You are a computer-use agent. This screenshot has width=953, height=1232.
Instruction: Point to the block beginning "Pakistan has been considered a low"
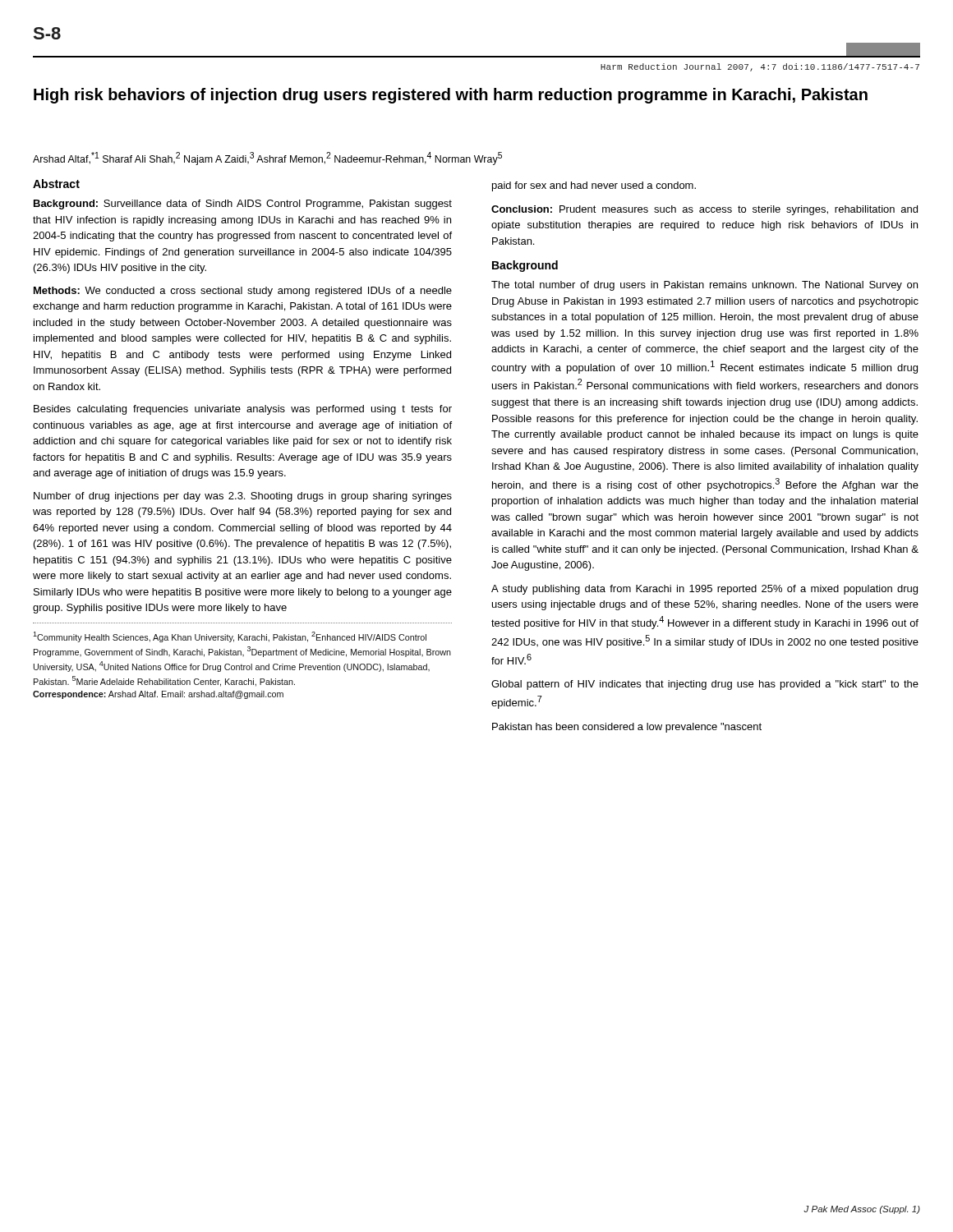626,726
